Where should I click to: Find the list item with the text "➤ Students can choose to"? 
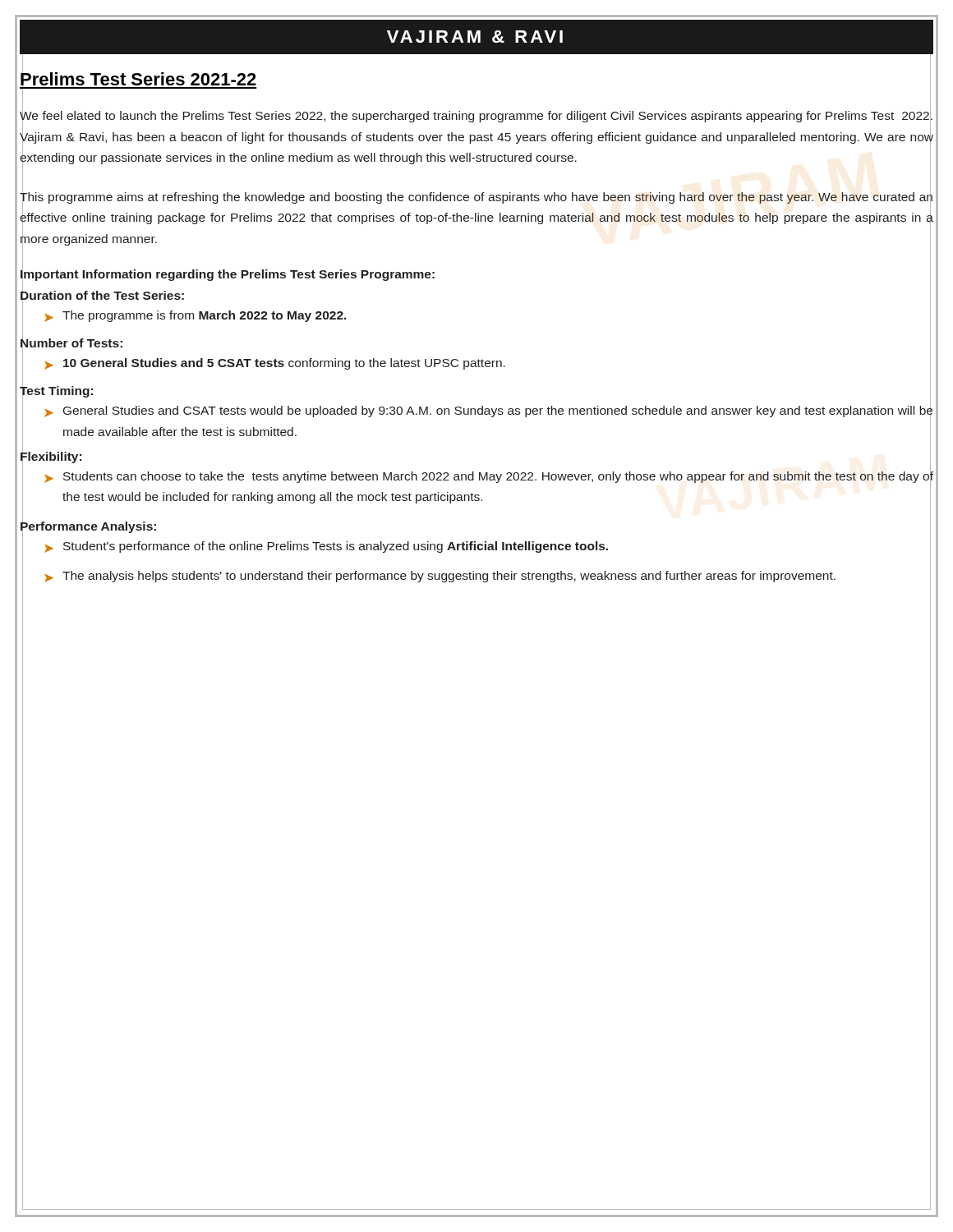pos(488,486)
